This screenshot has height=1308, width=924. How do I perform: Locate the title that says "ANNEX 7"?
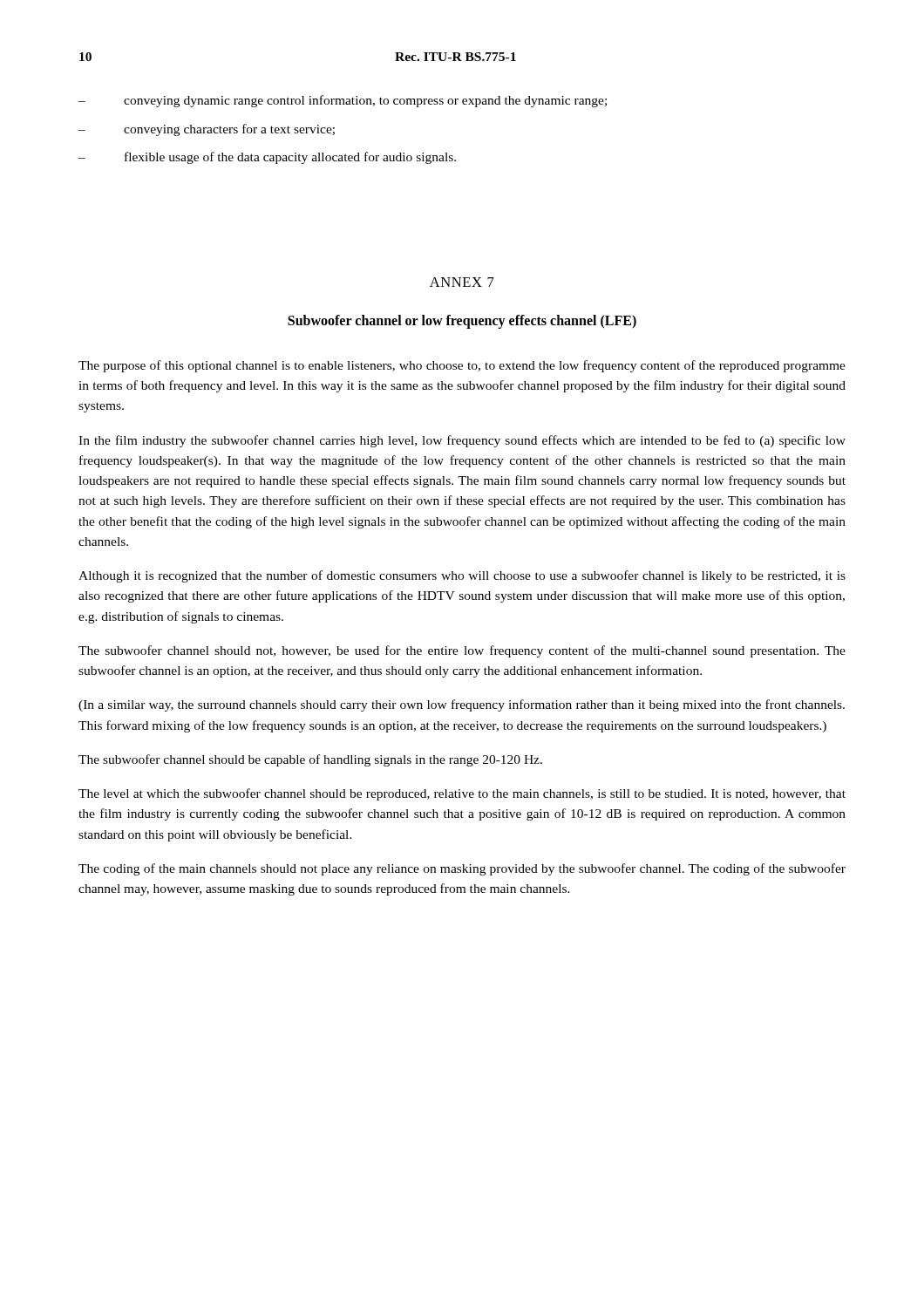[x=462, y=282]
